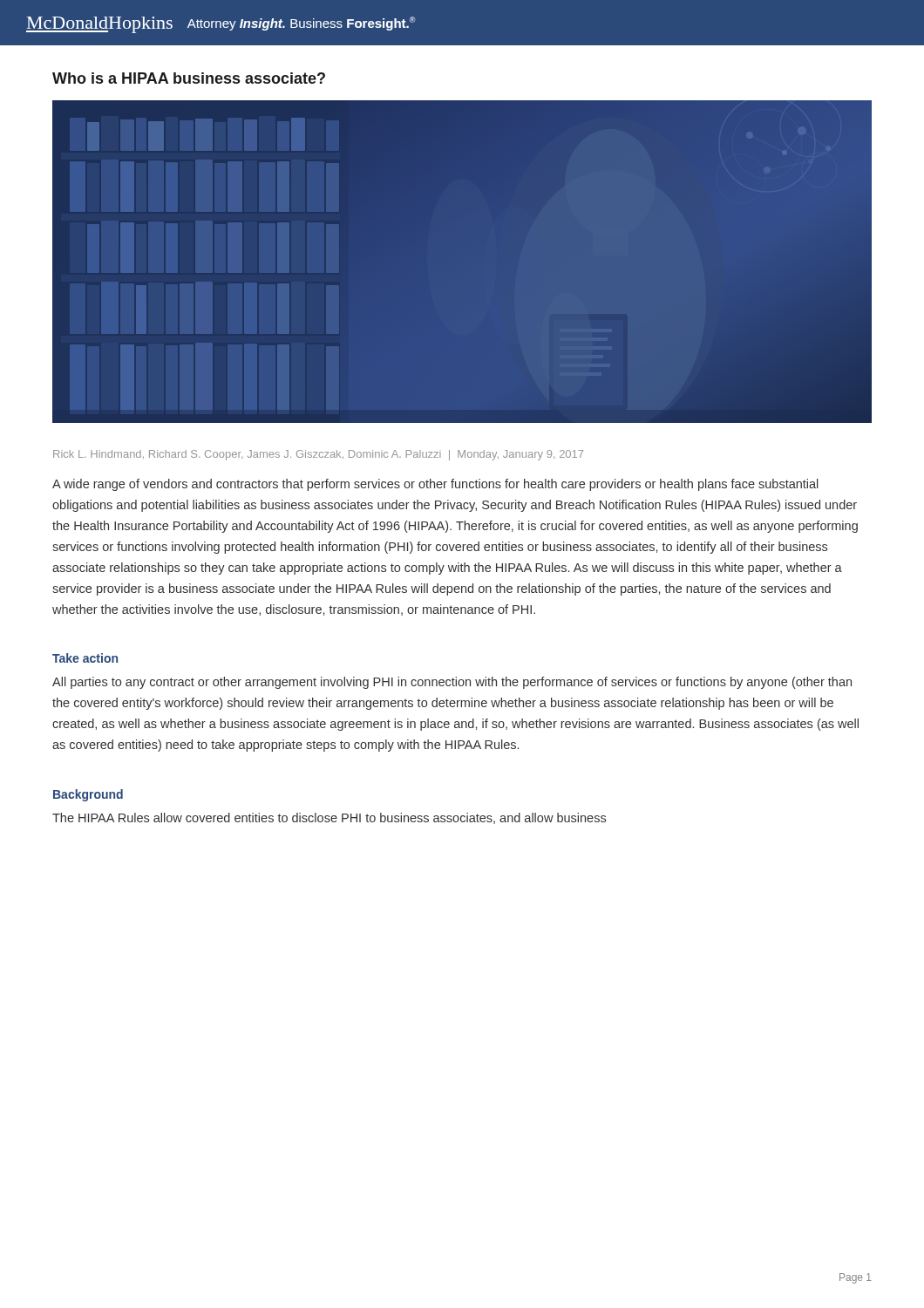Navigate to the region starting "A wide range of vendors and contractors"
The height and width of the screenshot is (1308, 924).
pos(455,547)
